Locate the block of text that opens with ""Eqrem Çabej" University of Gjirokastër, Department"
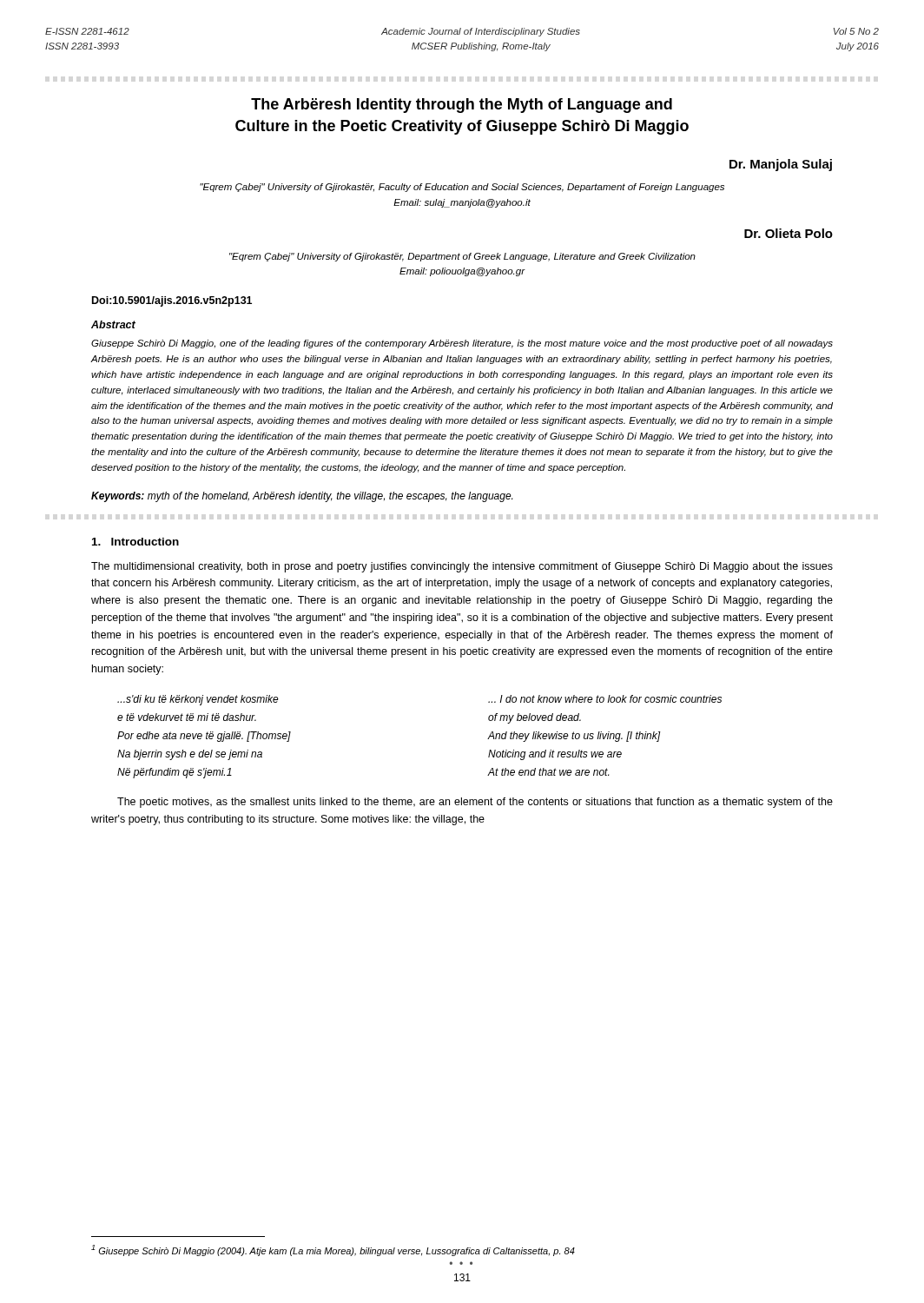The image size is (924, 1303). (x=462, y=264)
